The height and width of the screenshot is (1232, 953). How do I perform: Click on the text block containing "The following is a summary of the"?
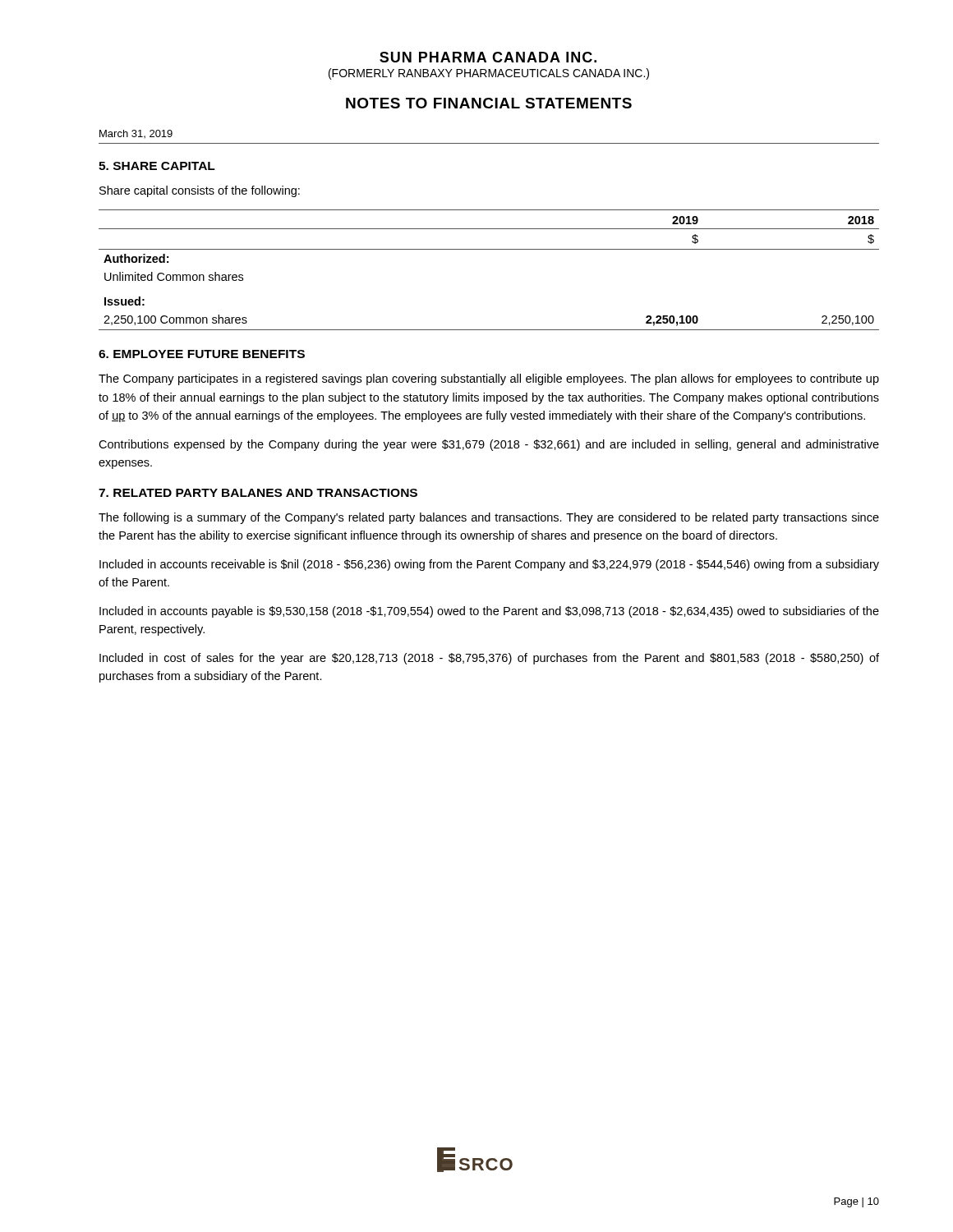click(489, 526)
